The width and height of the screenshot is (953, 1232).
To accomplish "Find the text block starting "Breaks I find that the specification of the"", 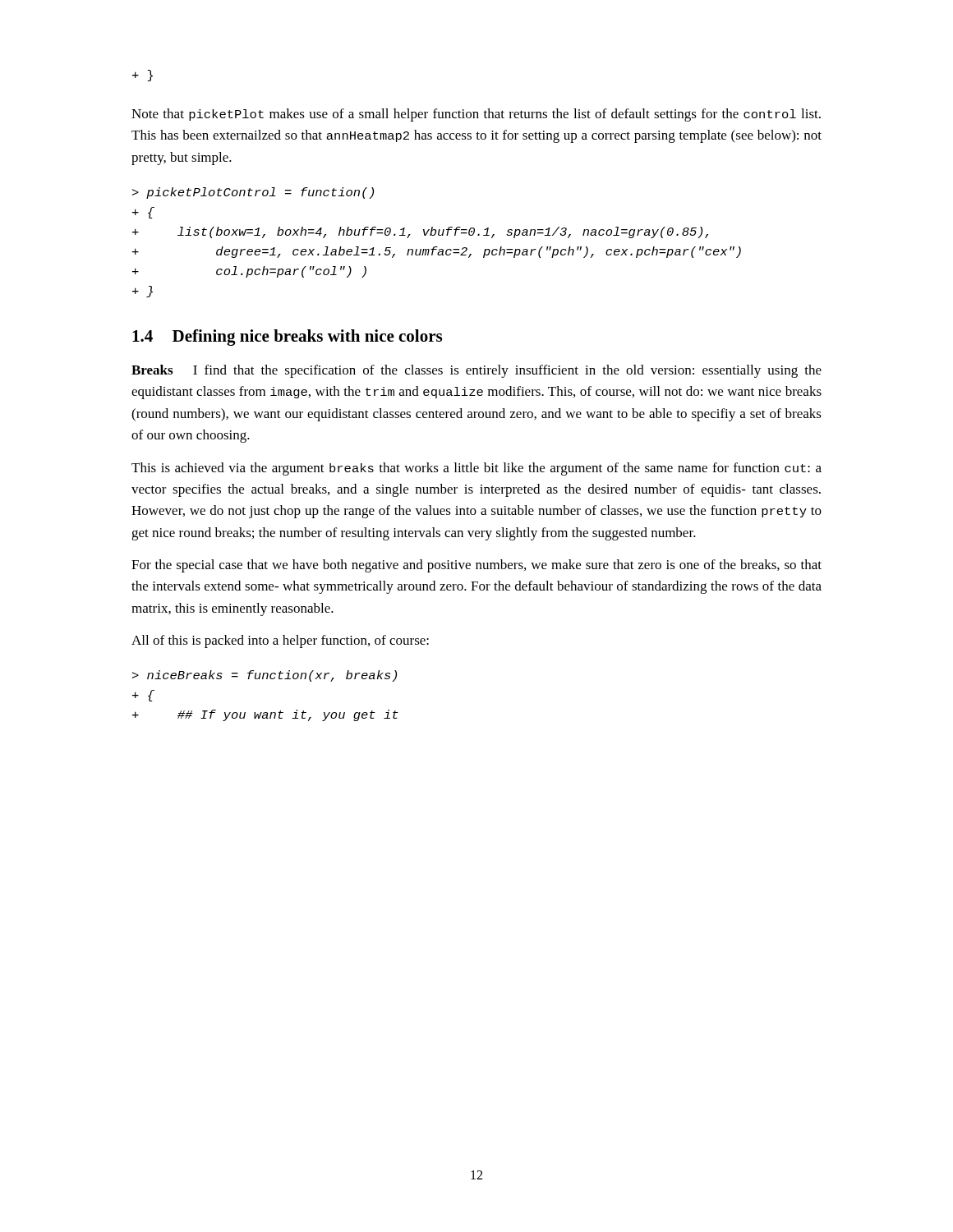I will pyautogui.click(x=476, y=403).
